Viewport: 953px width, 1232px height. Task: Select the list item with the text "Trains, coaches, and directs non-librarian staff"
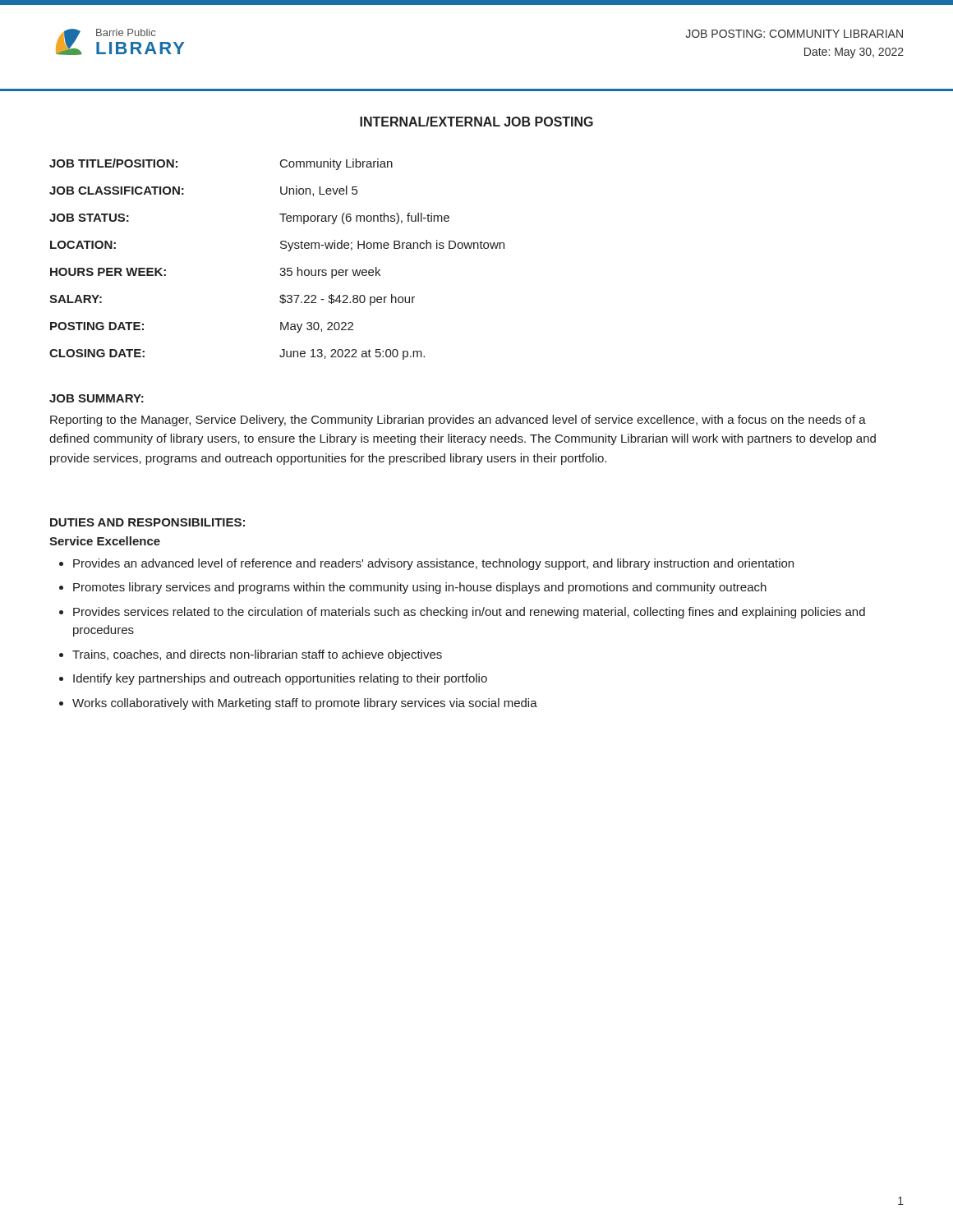tap(257, 654)
